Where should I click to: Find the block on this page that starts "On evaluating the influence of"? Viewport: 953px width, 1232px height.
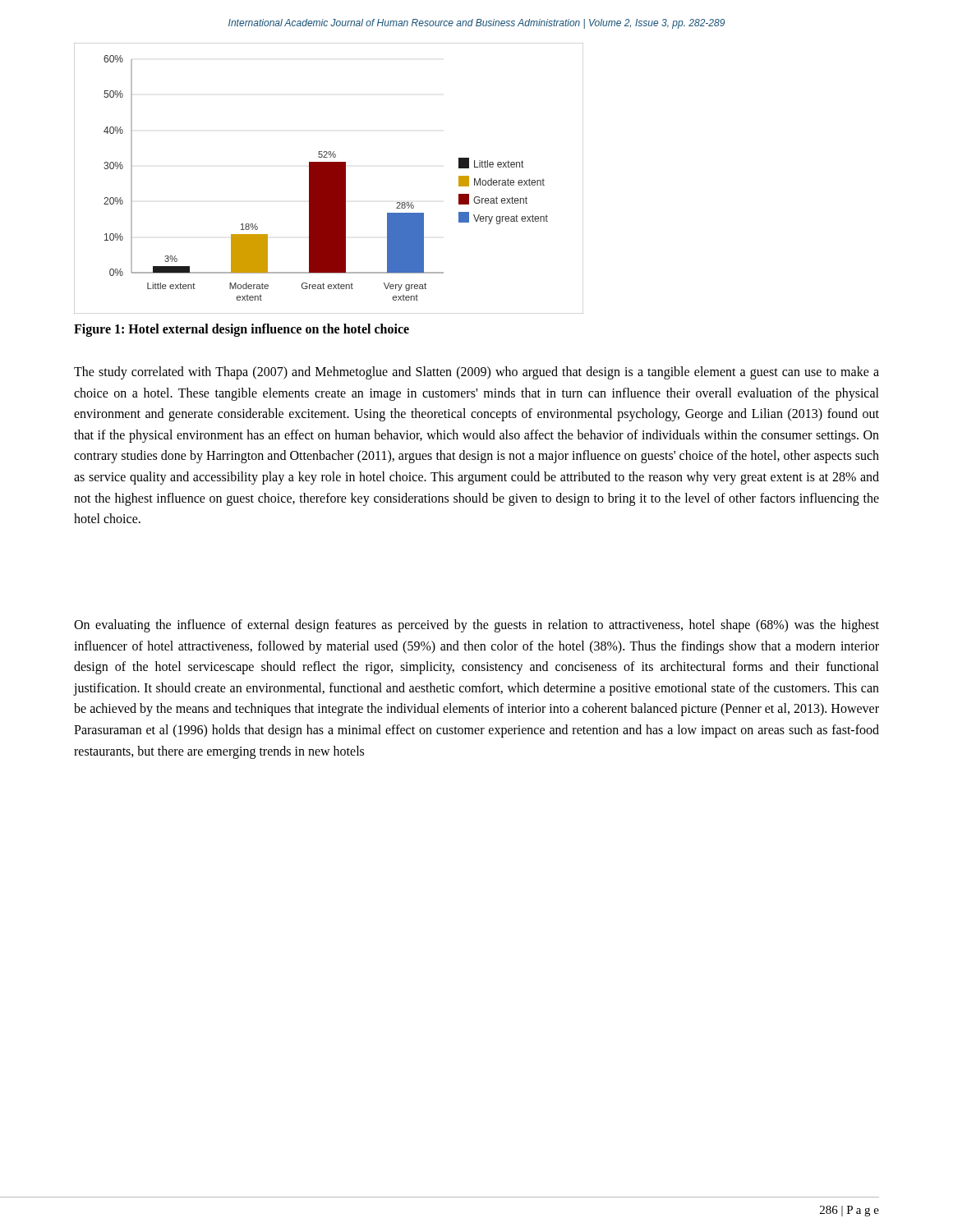coord(476,688)
